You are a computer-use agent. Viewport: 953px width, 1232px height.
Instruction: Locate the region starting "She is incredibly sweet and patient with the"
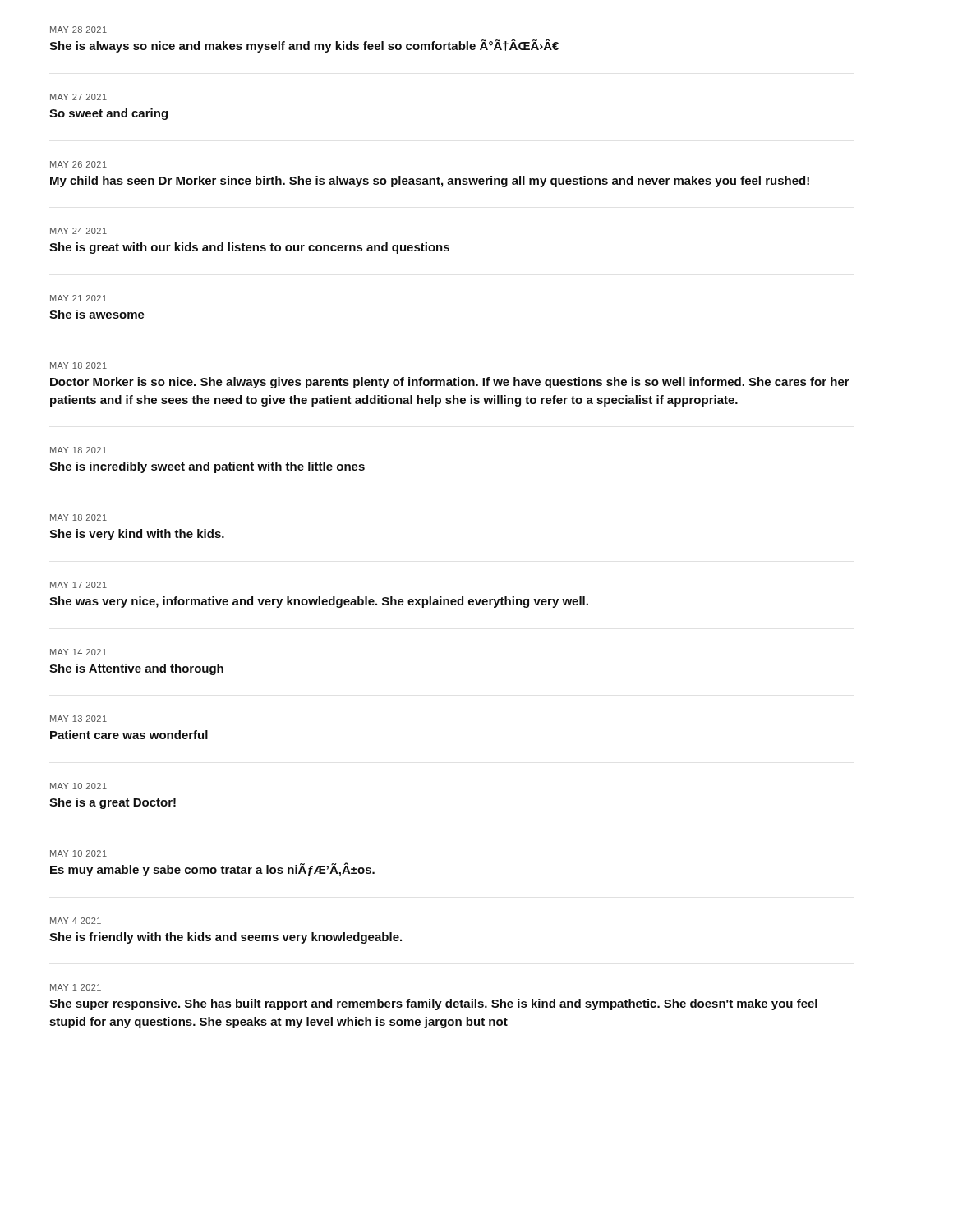pyautogui.click(x=207, y=466)
